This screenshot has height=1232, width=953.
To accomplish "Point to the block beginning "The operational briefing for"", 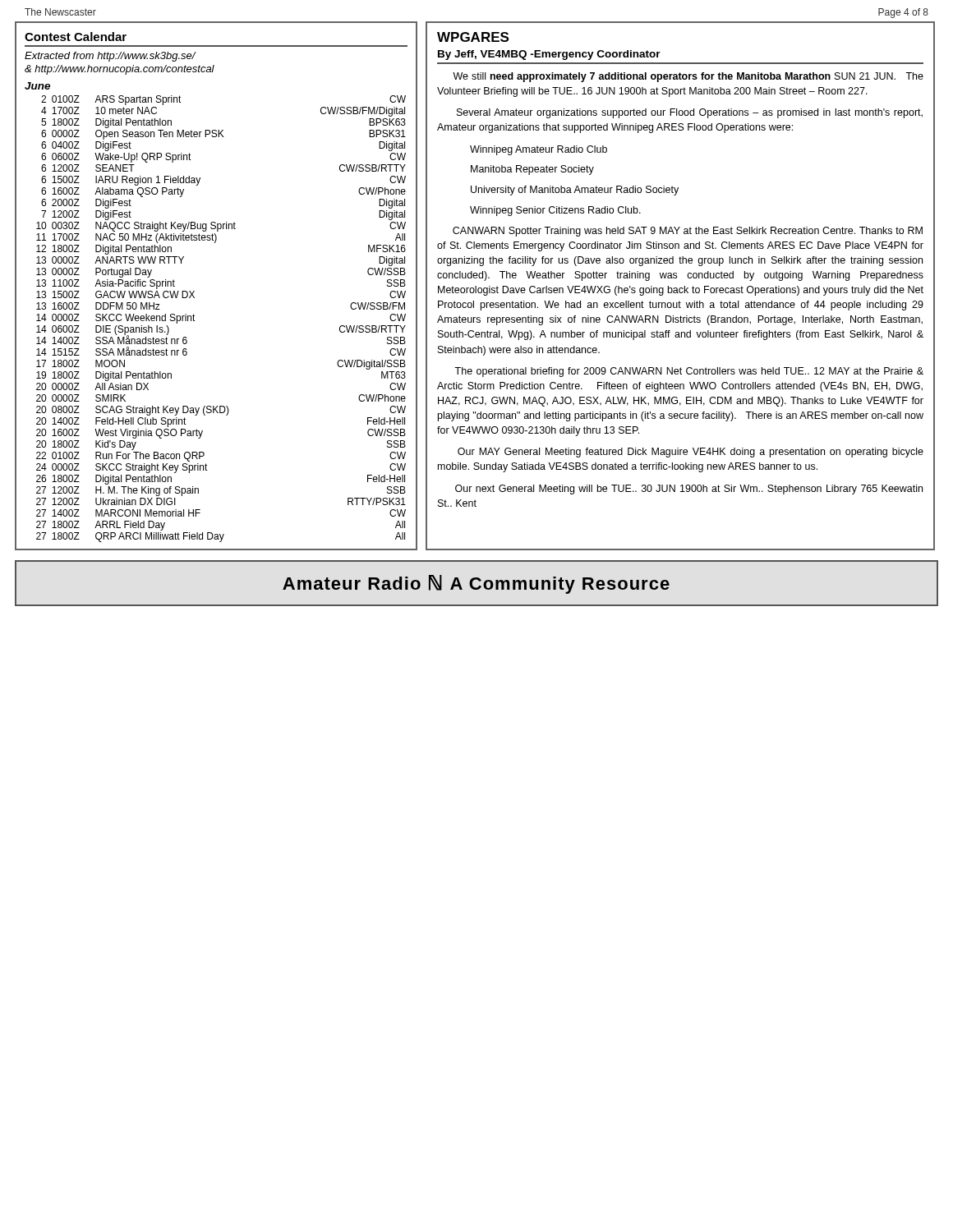I will coord(680,401).
